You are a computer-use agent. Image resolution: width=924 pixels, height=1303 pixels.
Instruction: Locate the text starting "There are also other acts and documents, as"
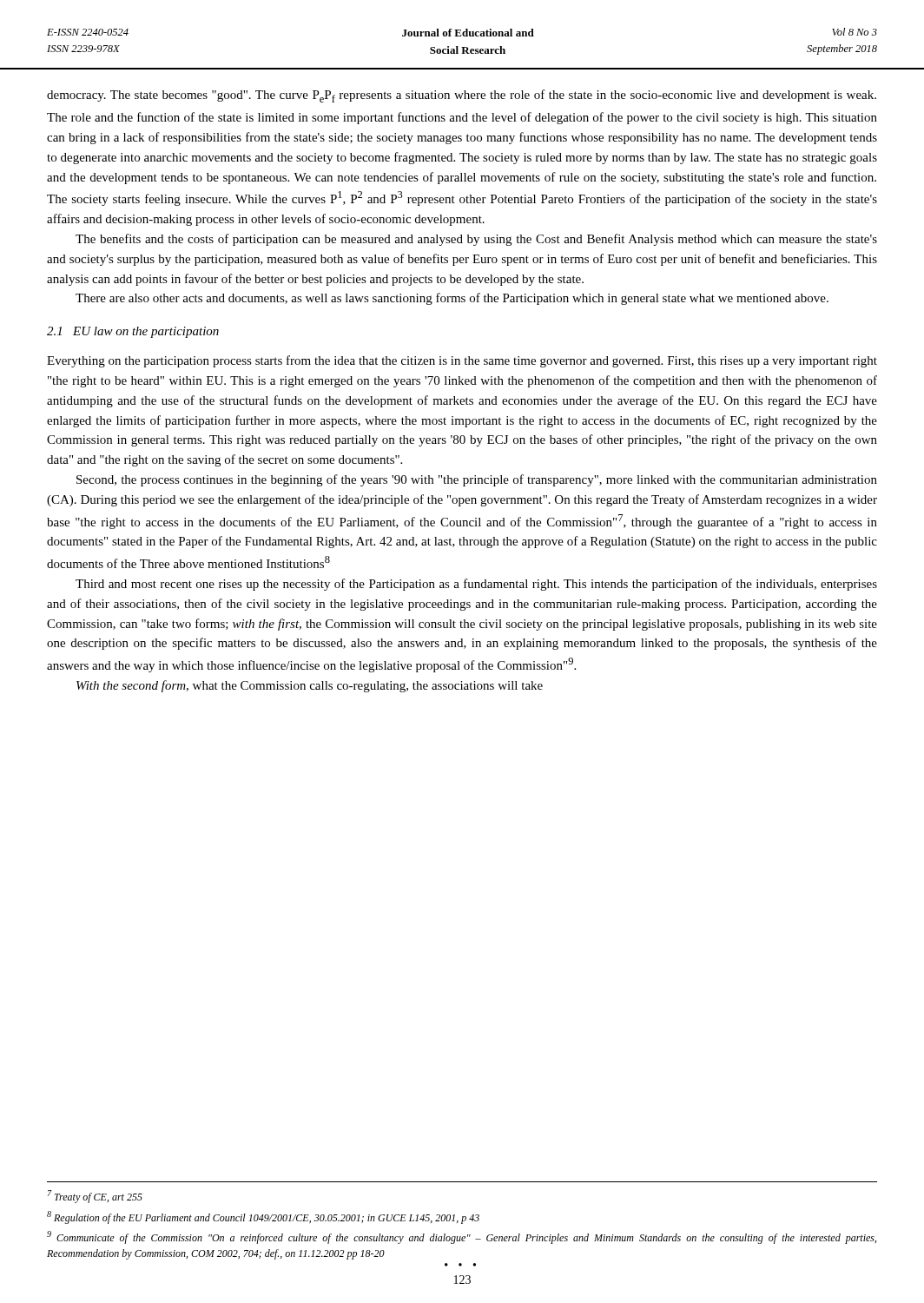(x=462, y=299)
